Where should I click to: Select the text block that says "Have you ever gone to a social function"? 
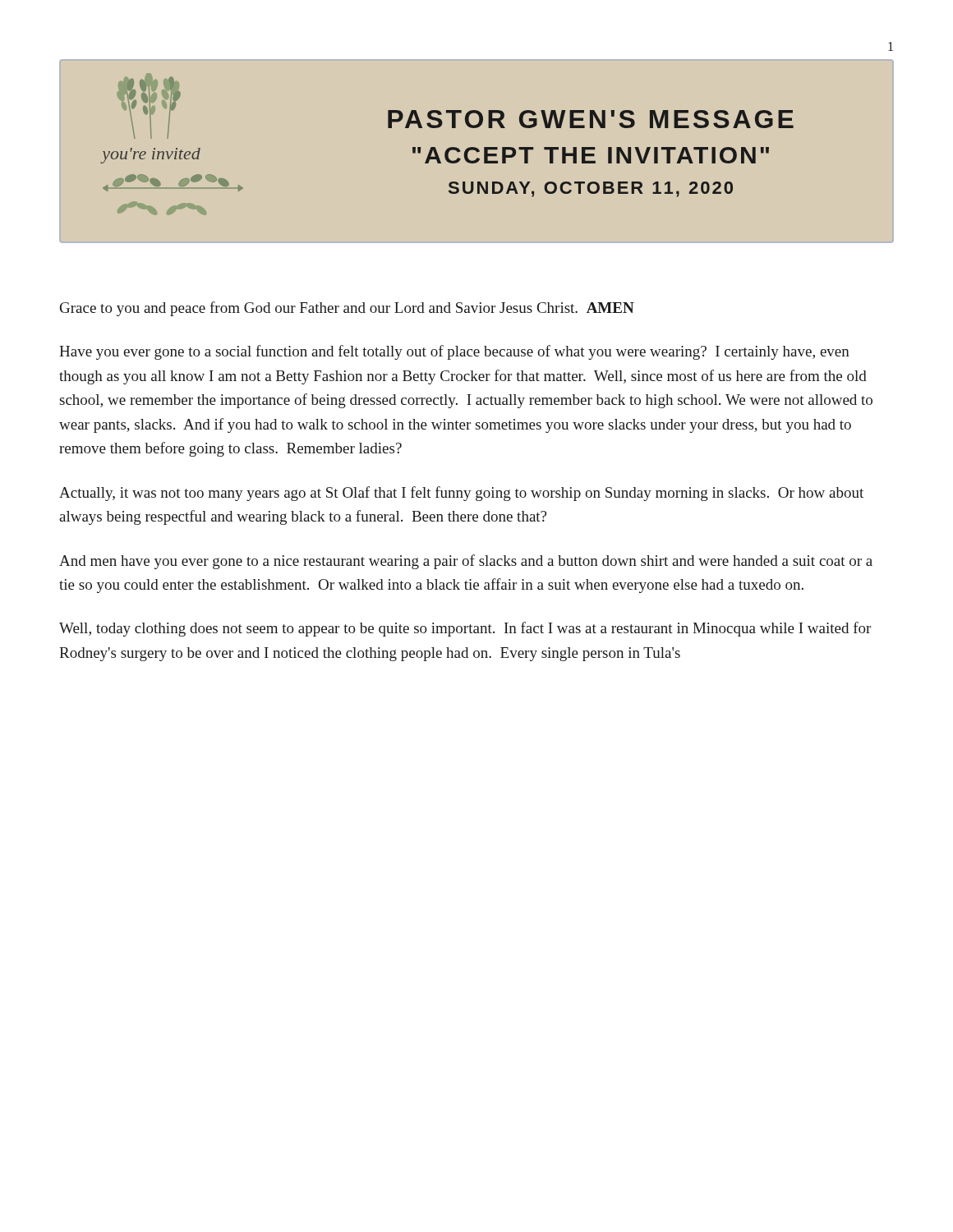466,400
